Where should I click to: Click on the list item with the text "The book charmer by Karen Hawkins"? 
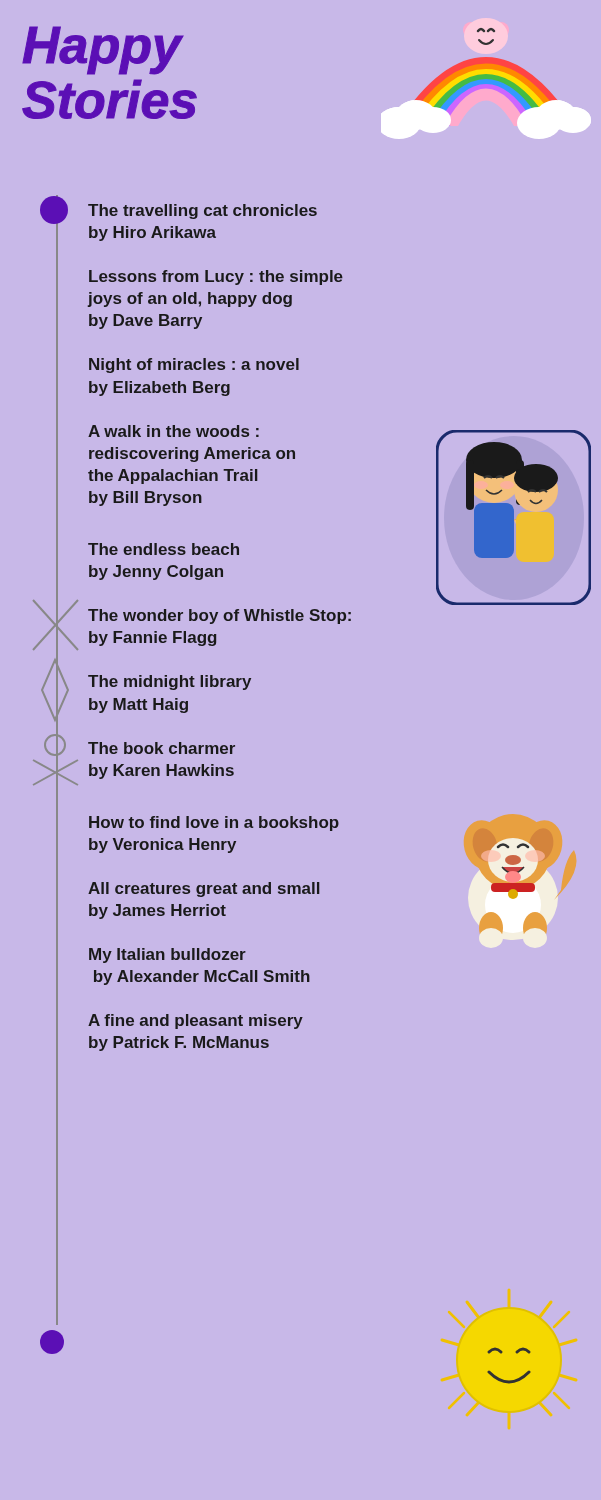point(162,748)
